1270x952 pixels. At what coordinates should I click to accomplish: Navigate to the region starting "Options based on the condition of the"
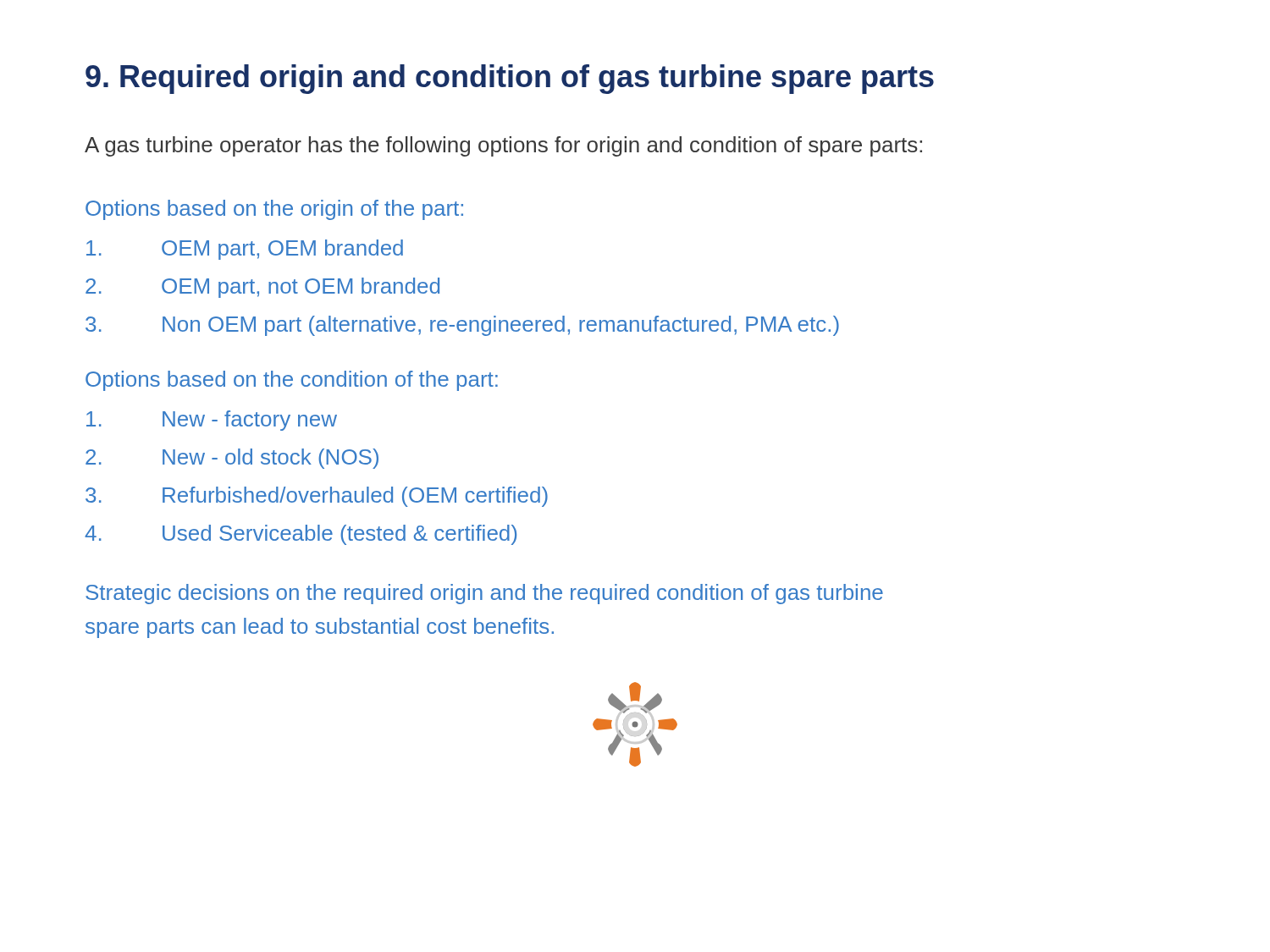pyautogui.click(x=292, y=379)
